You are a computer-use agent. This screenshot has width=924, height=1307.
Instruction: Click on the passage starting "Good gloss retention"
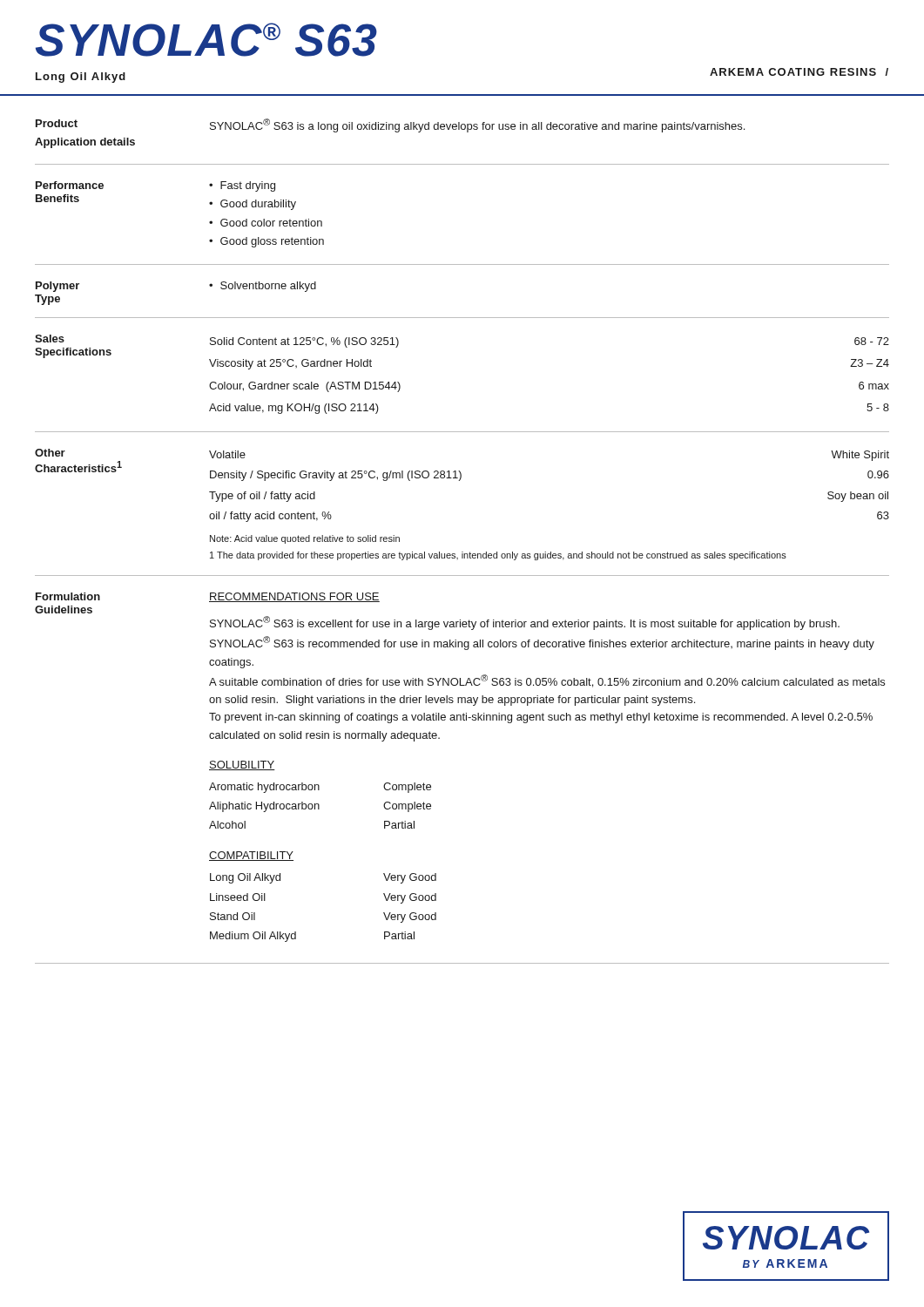point(272,241)
